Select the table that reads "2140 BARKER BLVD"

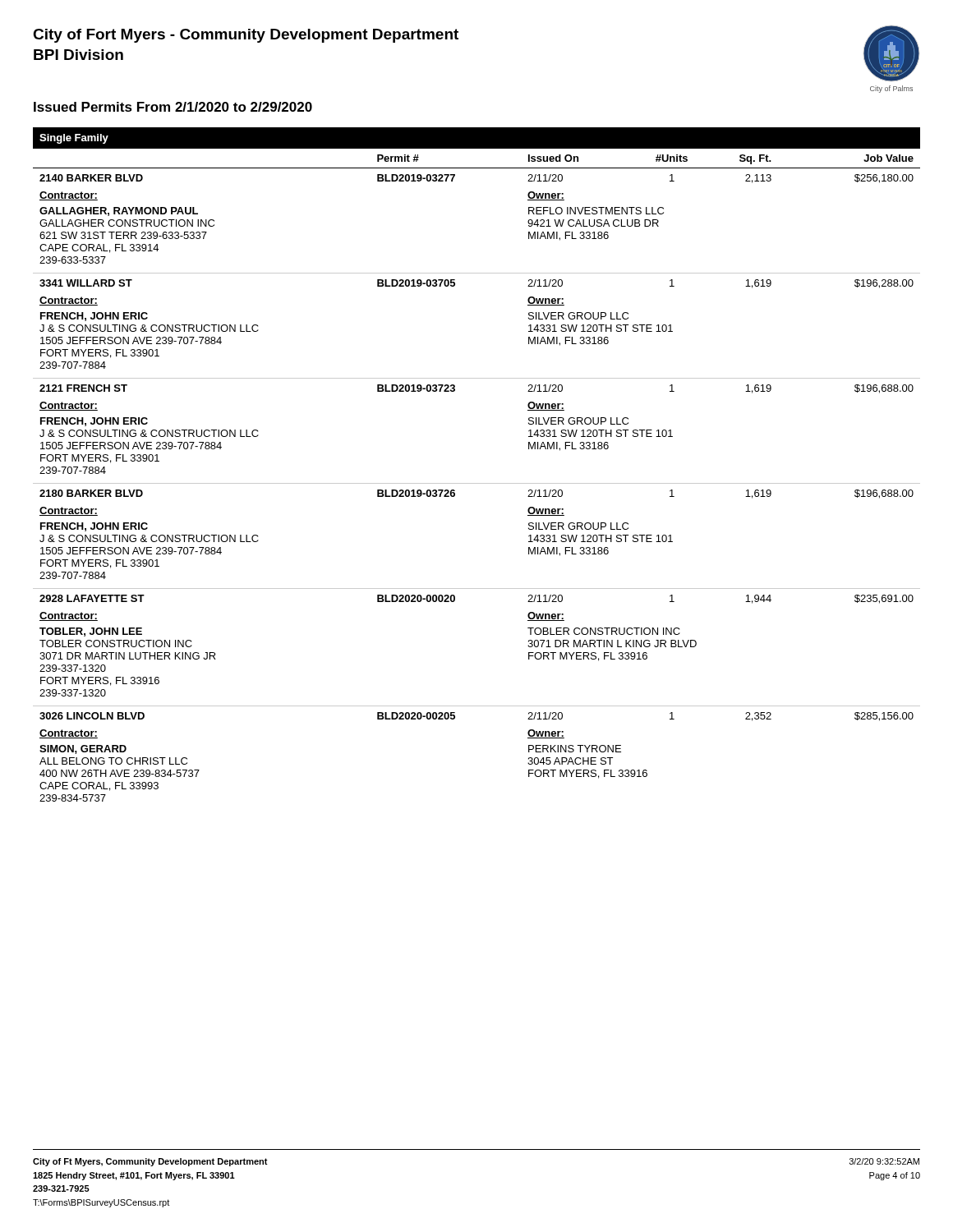click(x=476, y=479)
